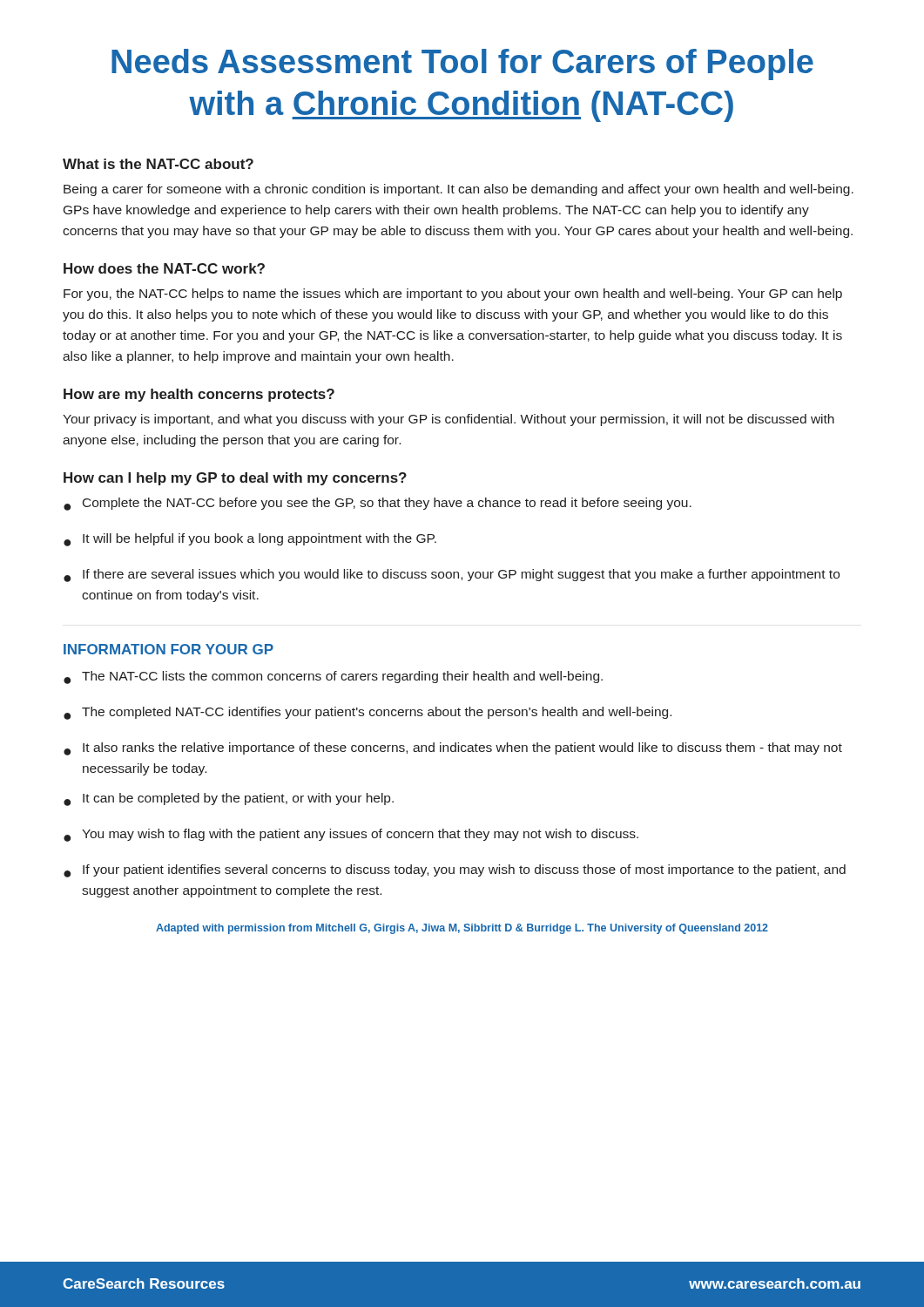Click on the list item that says "● It also ranks the relative"
The width and height of the screenshot is (924, 1307).
[x=462, y=758]
